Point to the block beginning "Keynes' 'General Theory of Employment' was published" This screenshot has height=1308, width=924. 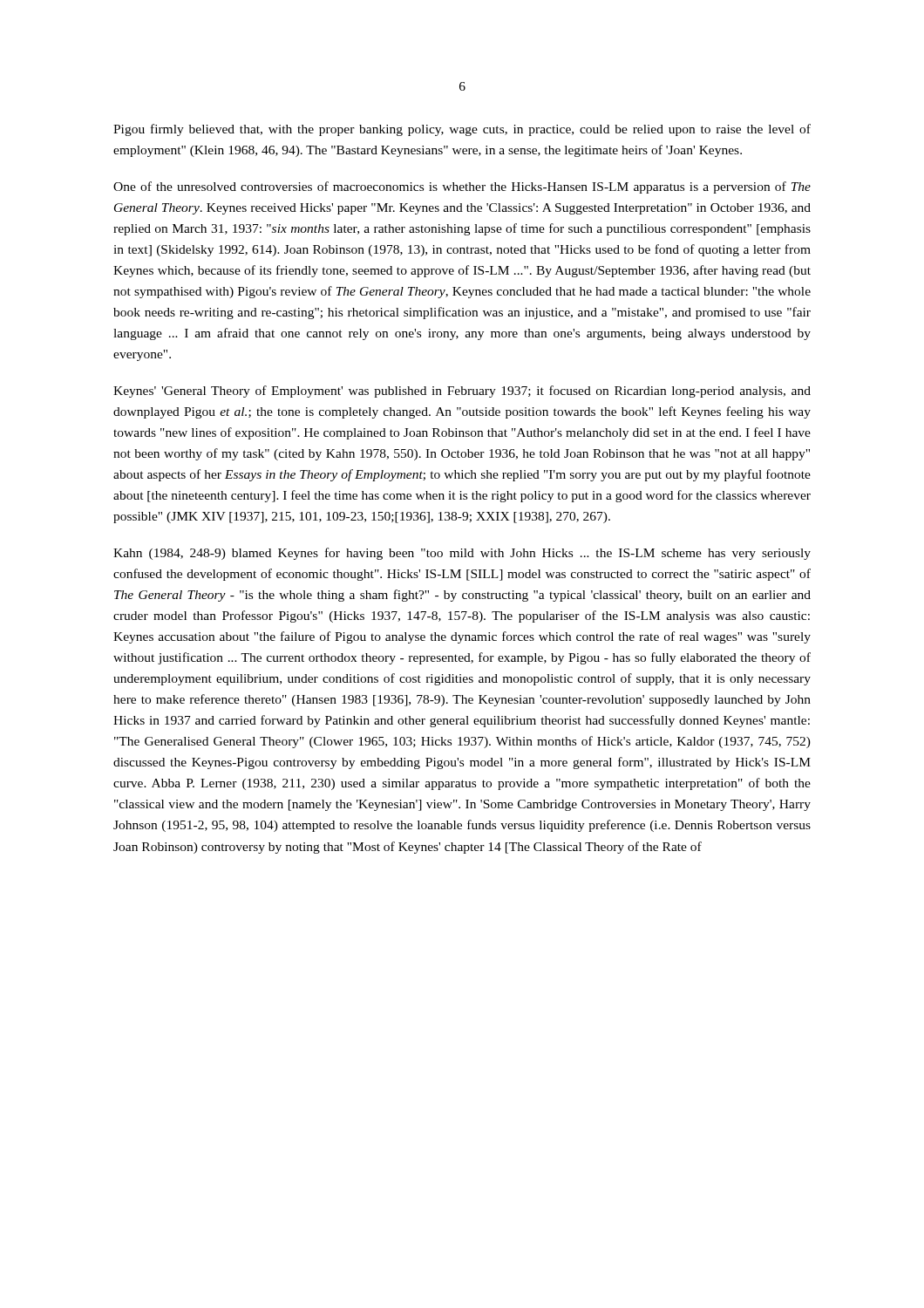[x=462, y=453]
